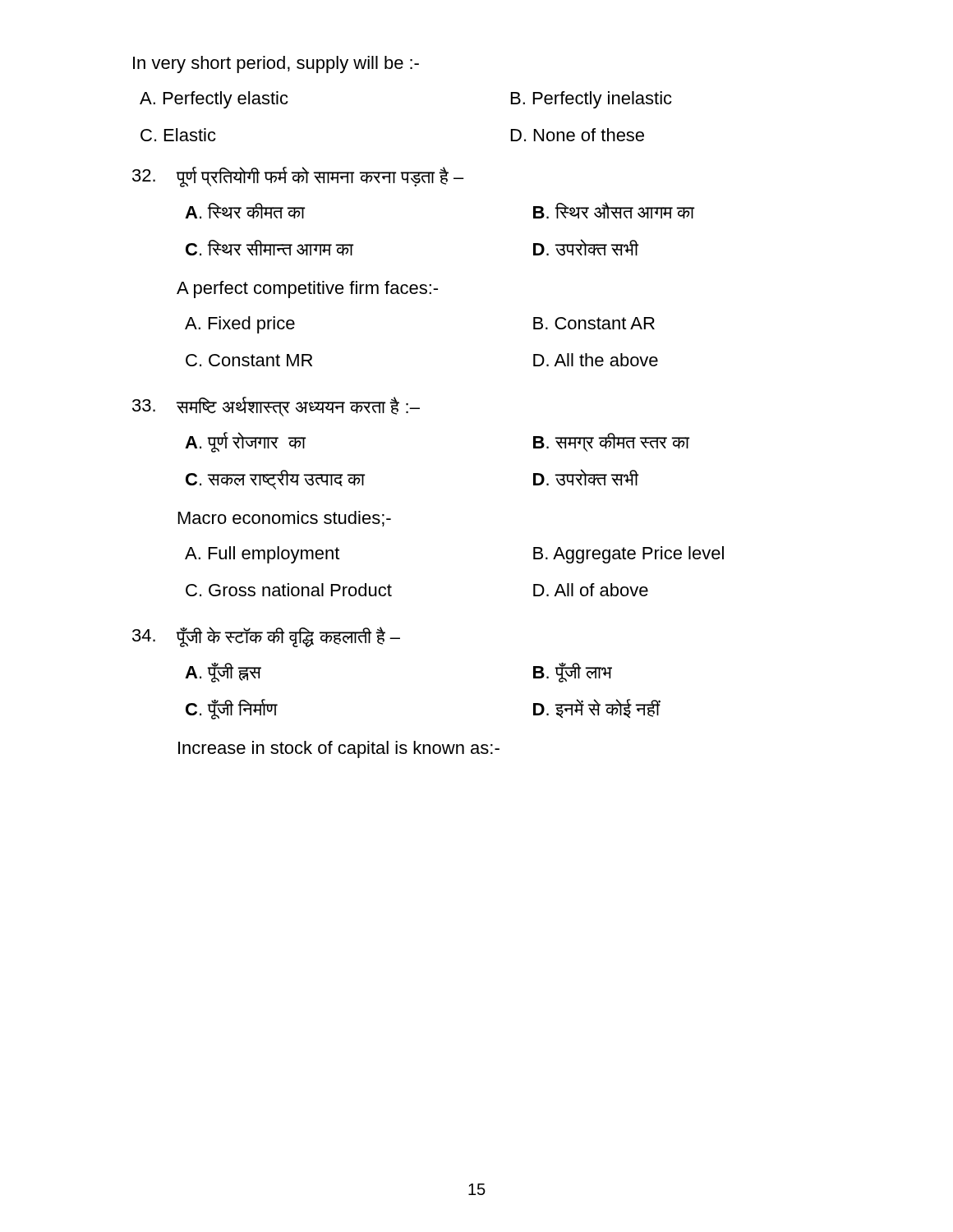Locate the text "C. Constant MR"

click(249, 360)
